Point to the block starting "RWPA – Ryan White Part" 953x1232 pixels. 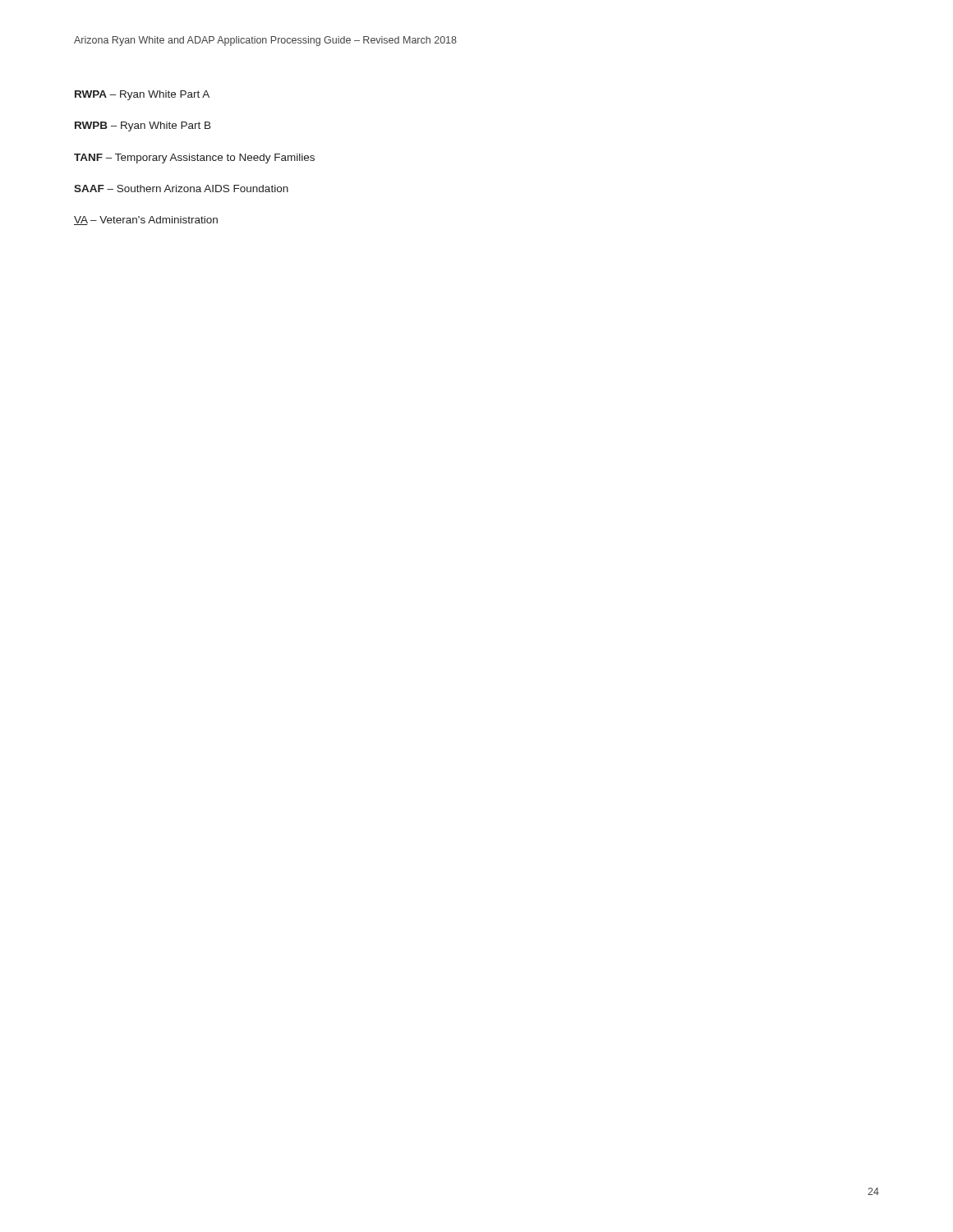click(142, 94)
